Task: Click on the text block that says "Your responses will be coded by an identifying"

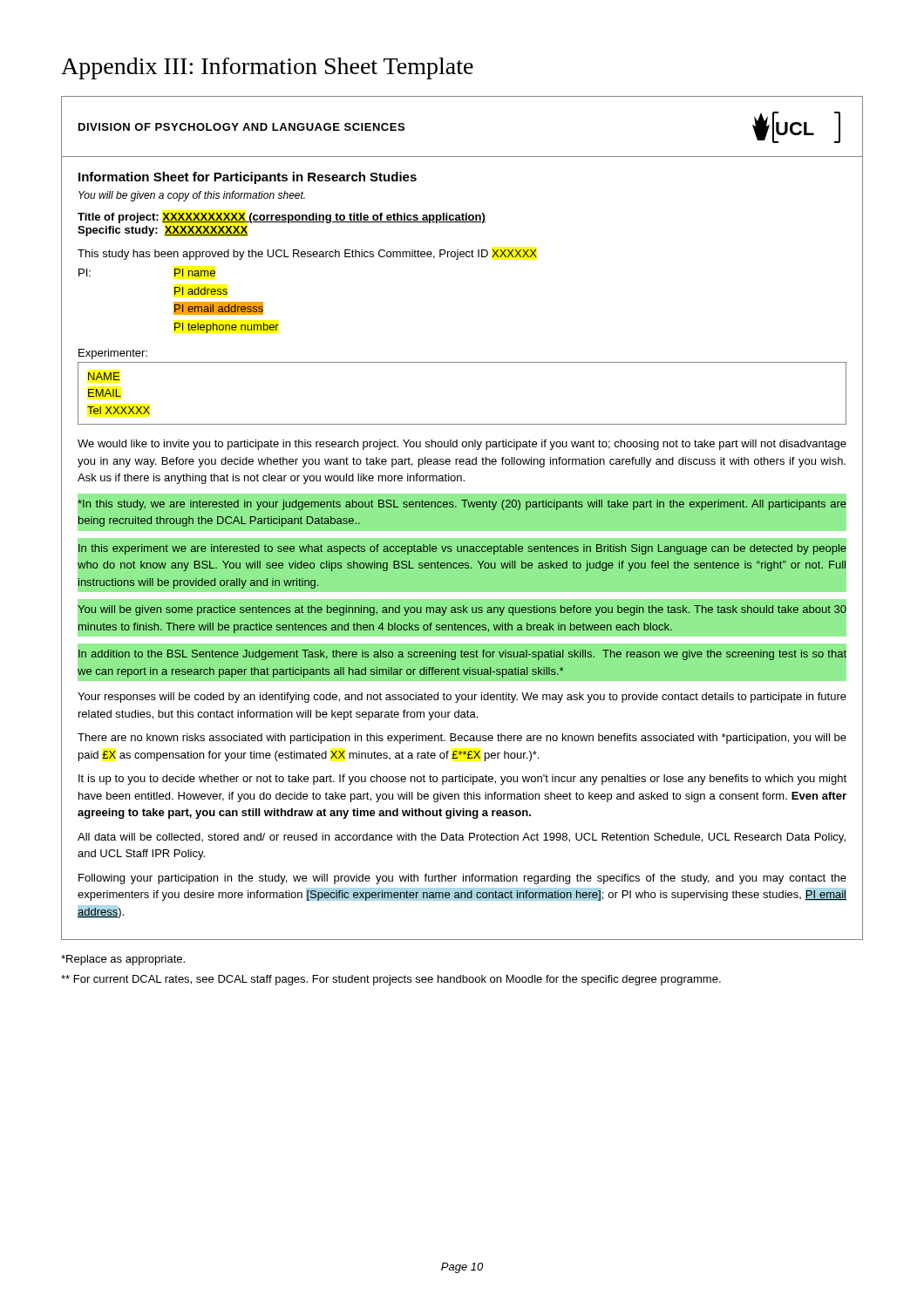Action: 462,705
